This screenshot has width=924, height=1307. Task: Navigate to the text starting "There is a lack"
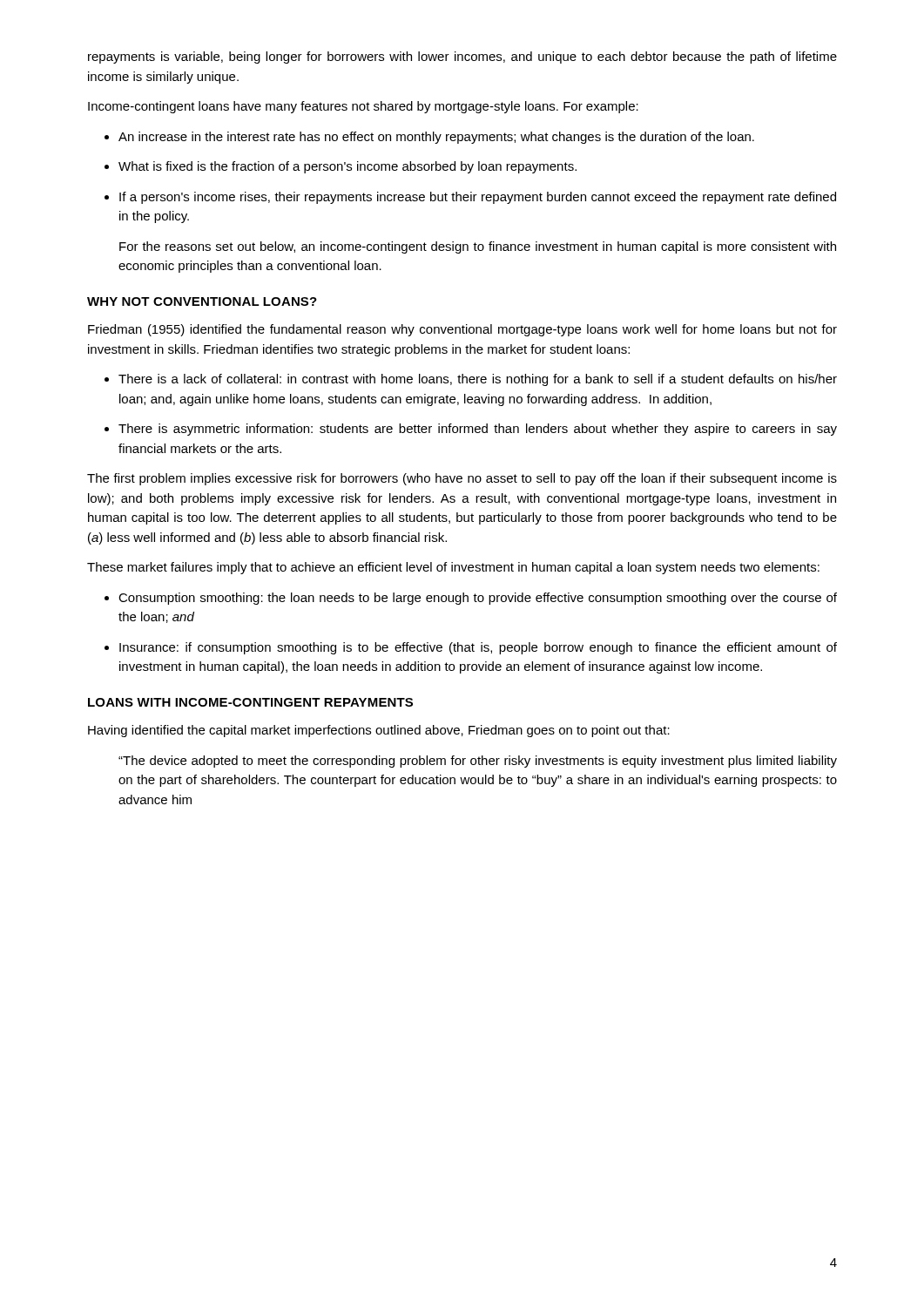pyautogui.click(x=462, y=389)
